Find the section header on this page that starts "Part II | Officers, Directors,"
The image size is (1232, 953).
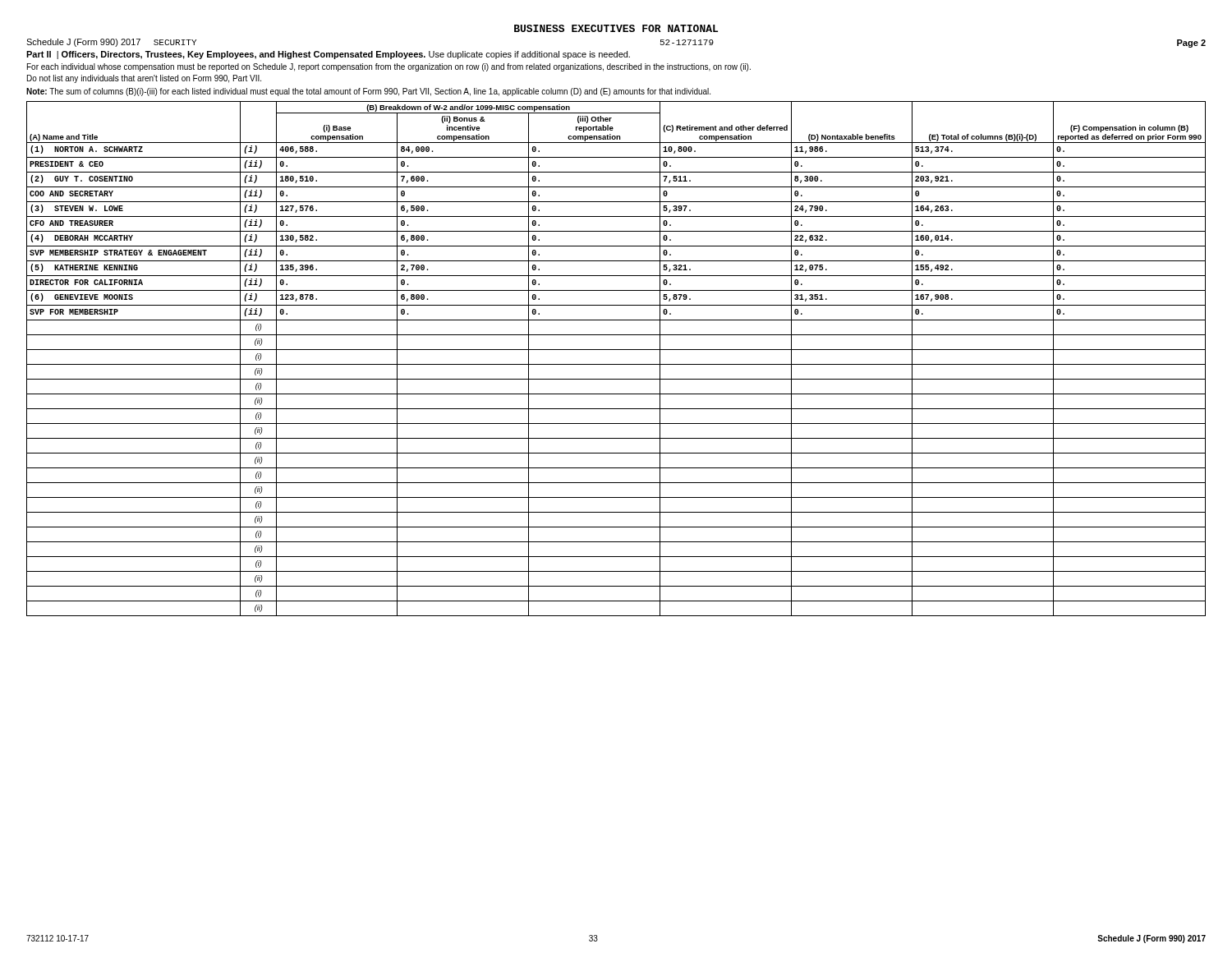(x=329, y=54)
